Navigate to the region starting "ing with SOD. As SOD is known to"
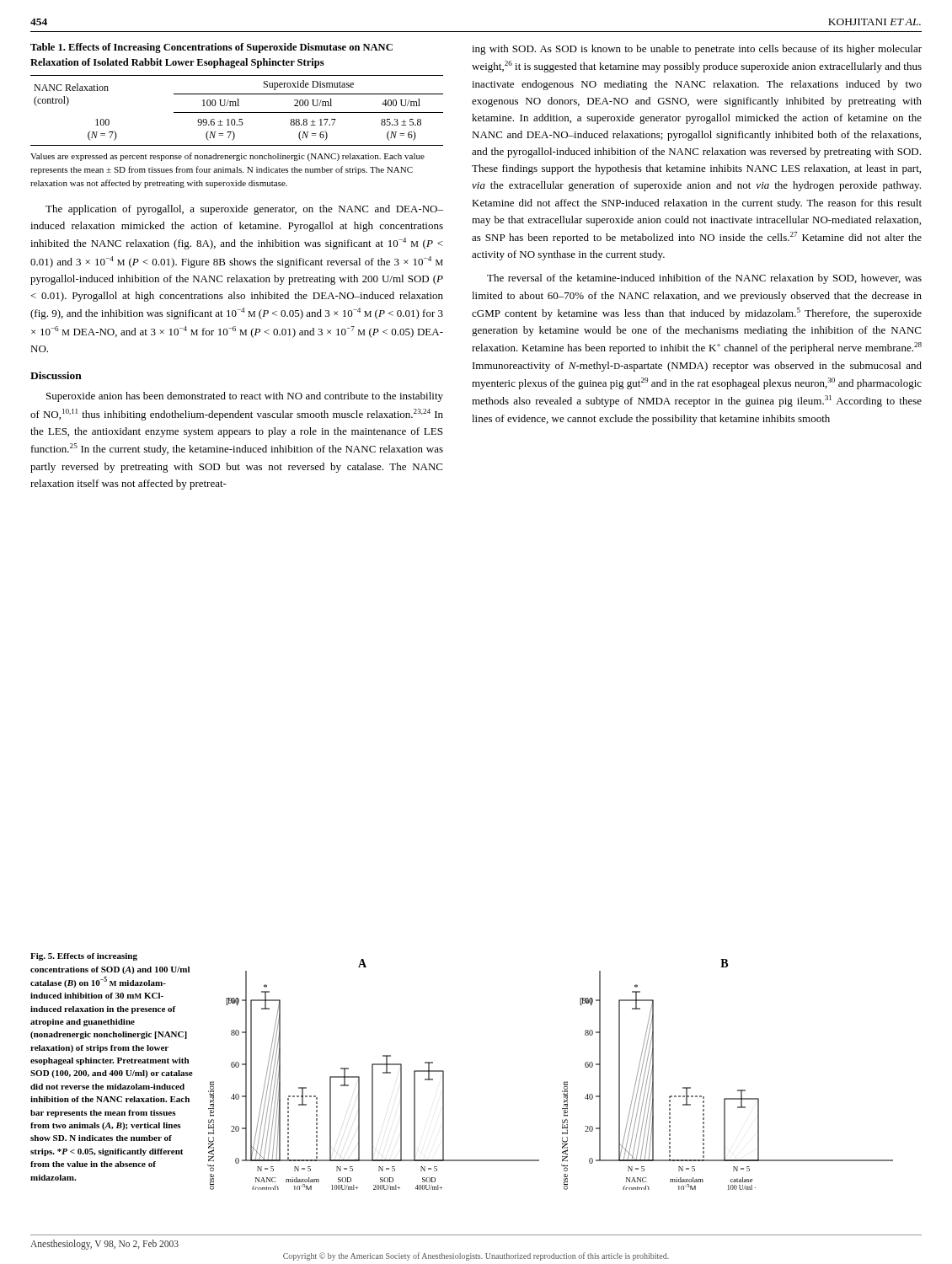 (697, 234)
